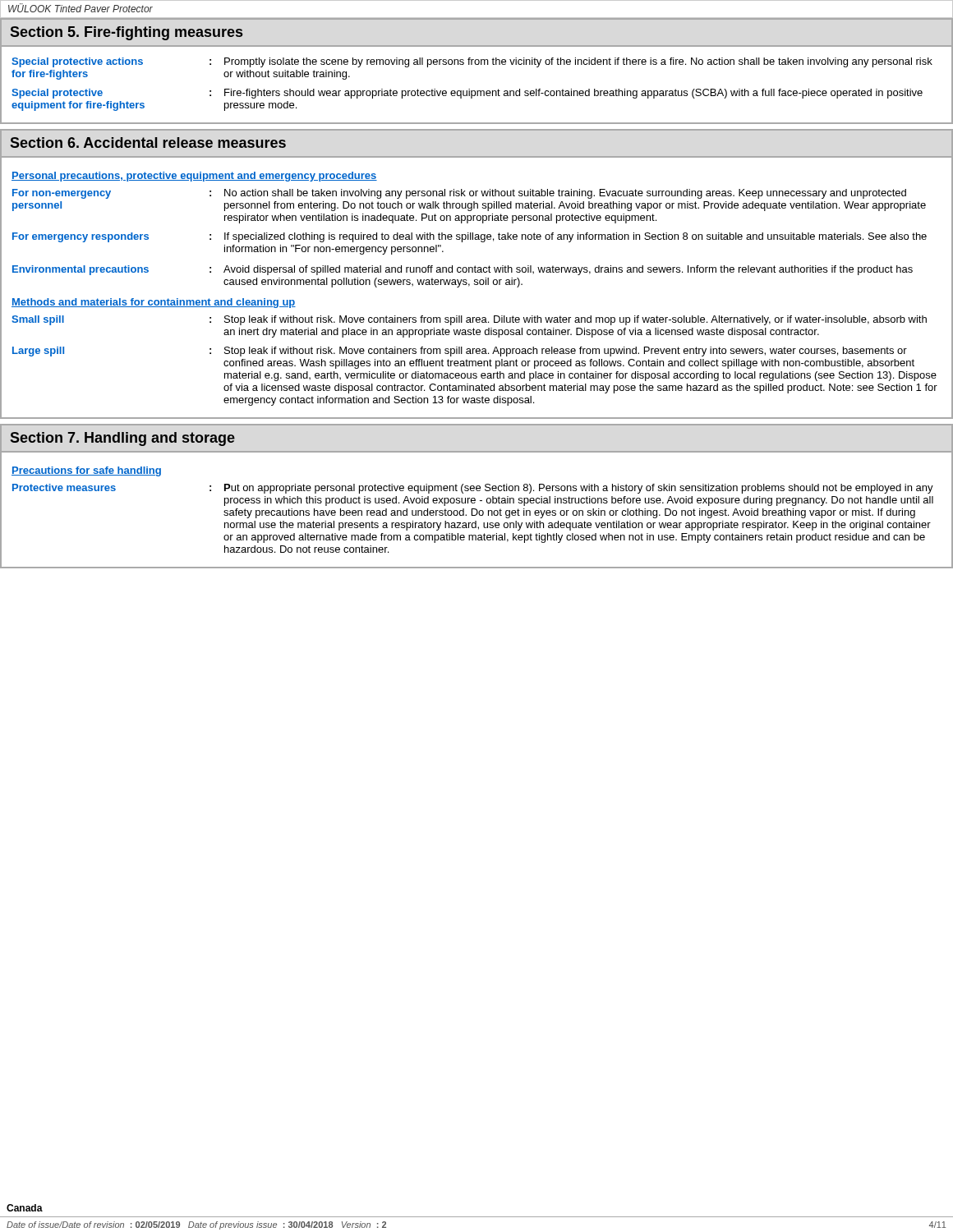Viewport: 953px width, 1232px height.
Task: Click on the text block that says "Special protective actionsfor"
Action: 476,67
